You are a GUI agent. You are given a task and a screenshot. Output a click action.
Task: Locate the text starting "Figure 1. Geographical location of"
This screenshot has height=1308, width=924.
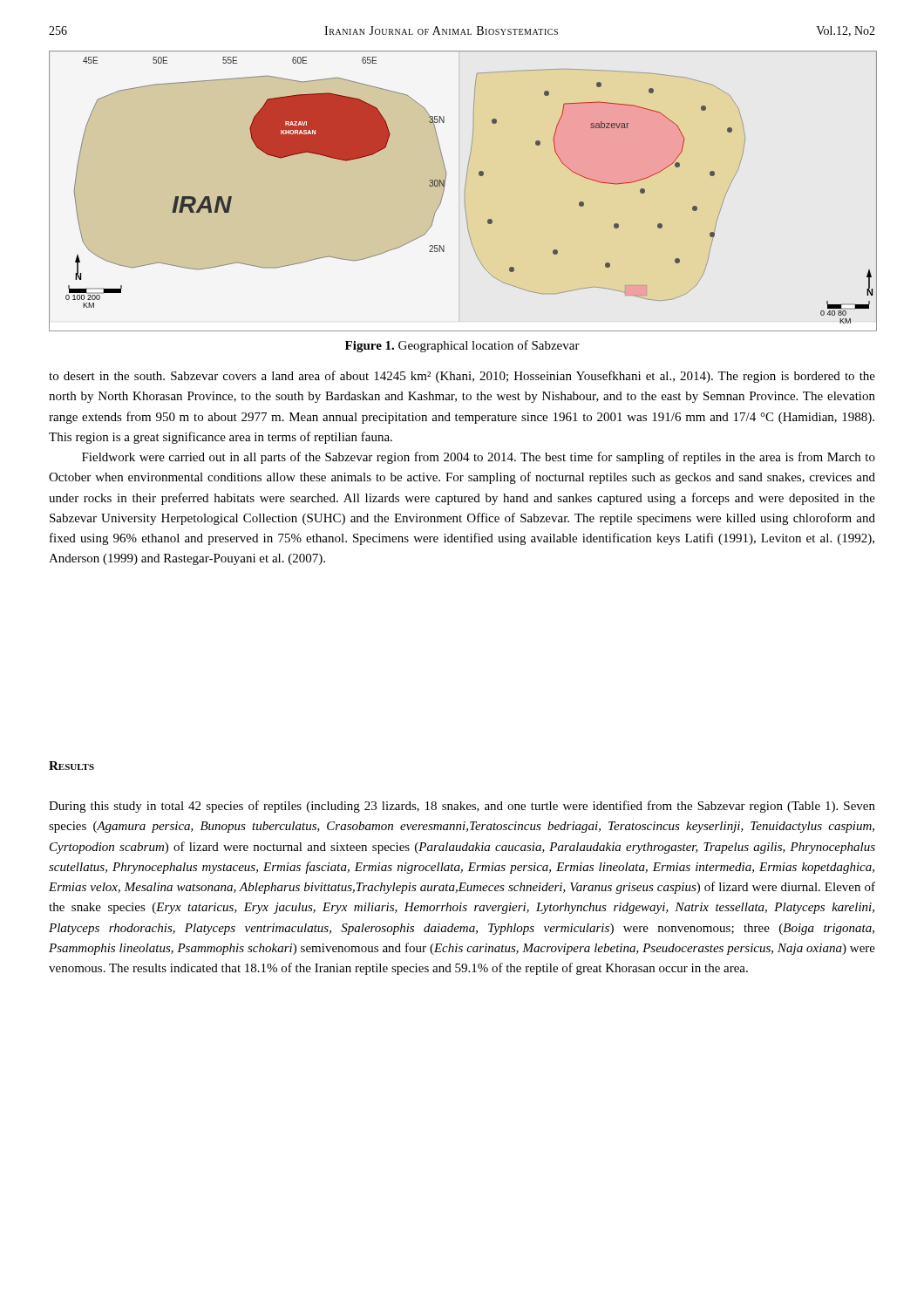(x=462, y=345)
